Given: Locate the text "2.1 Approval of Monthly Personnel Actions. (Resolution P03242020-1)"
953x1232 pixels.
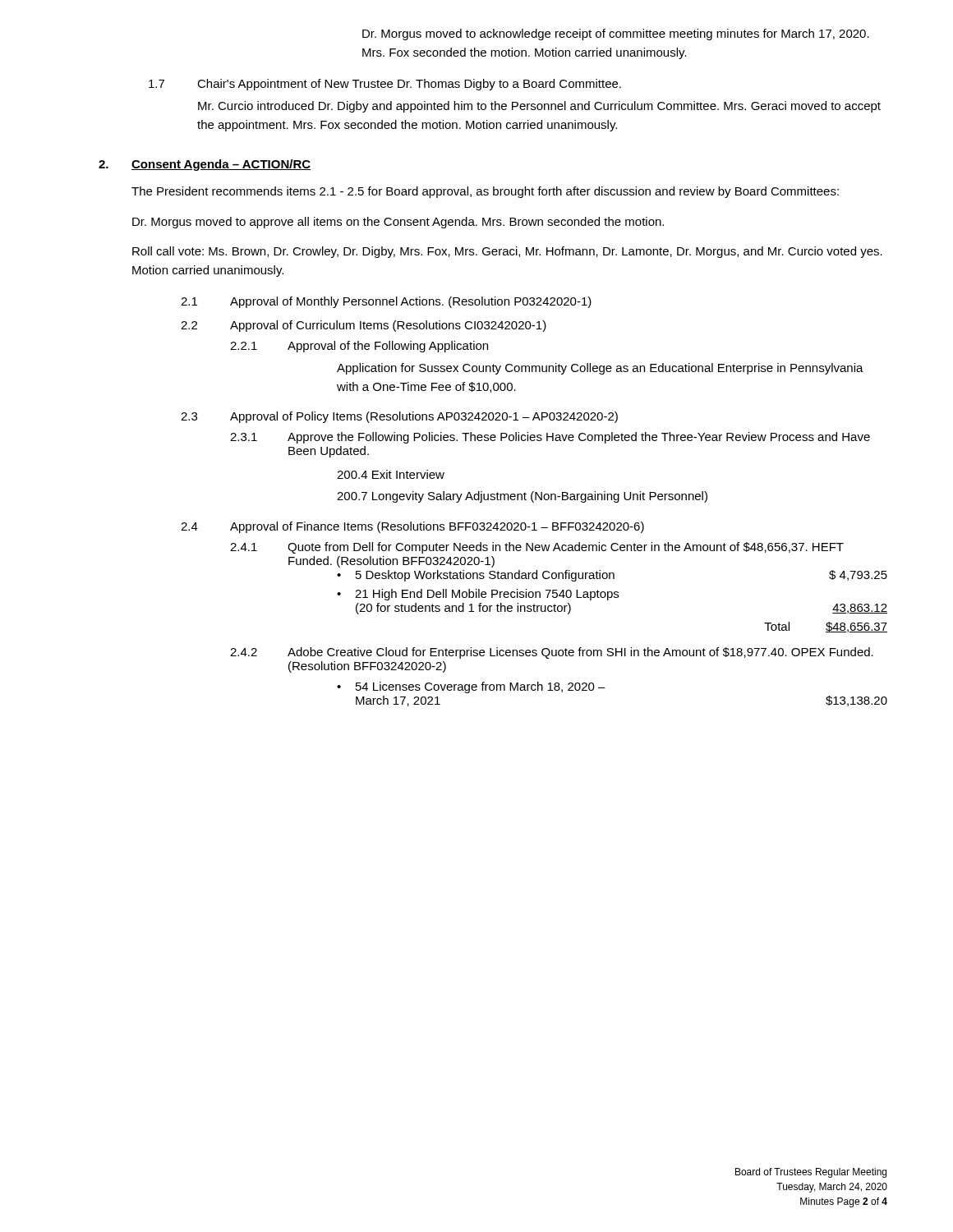Looking at the screenshot, I should [x=534, y=301].
